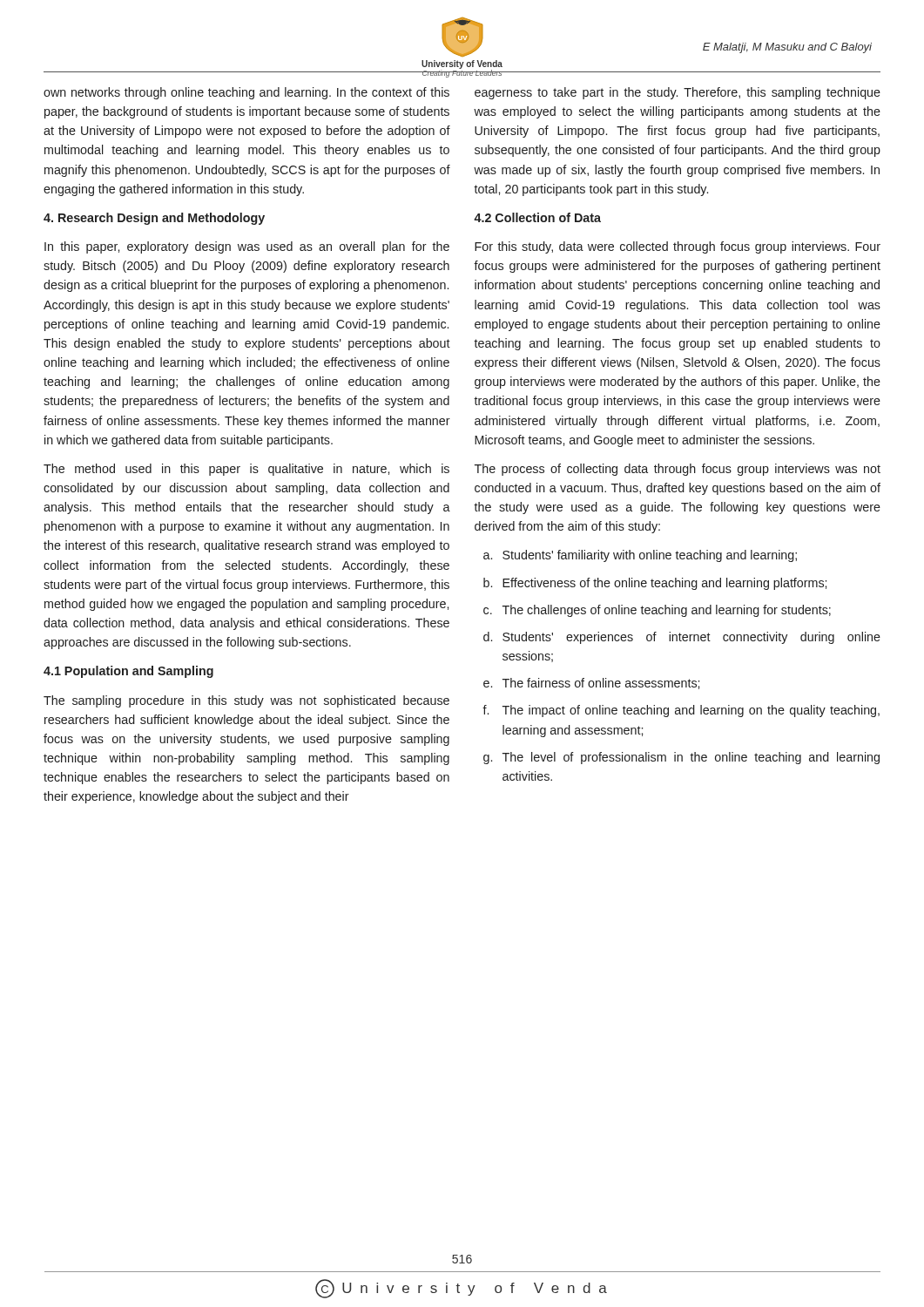Find the text starting "The method used"
The width and height of the screenshot is (924, 1307).
247,556
